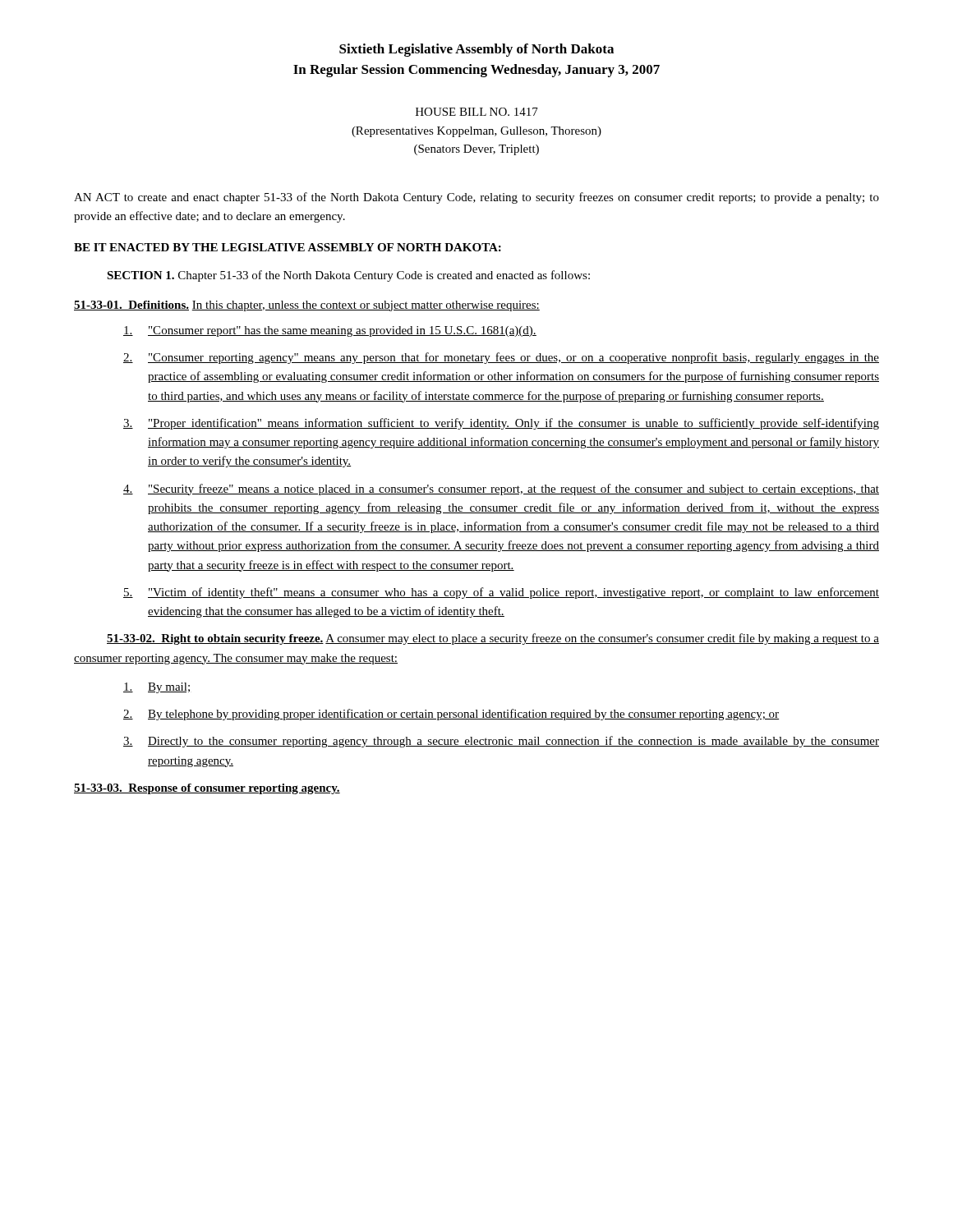Find the text block that says "51-33-01. Definitions. In"
This screenshot has width=953, height=1232.
[307, 304]
